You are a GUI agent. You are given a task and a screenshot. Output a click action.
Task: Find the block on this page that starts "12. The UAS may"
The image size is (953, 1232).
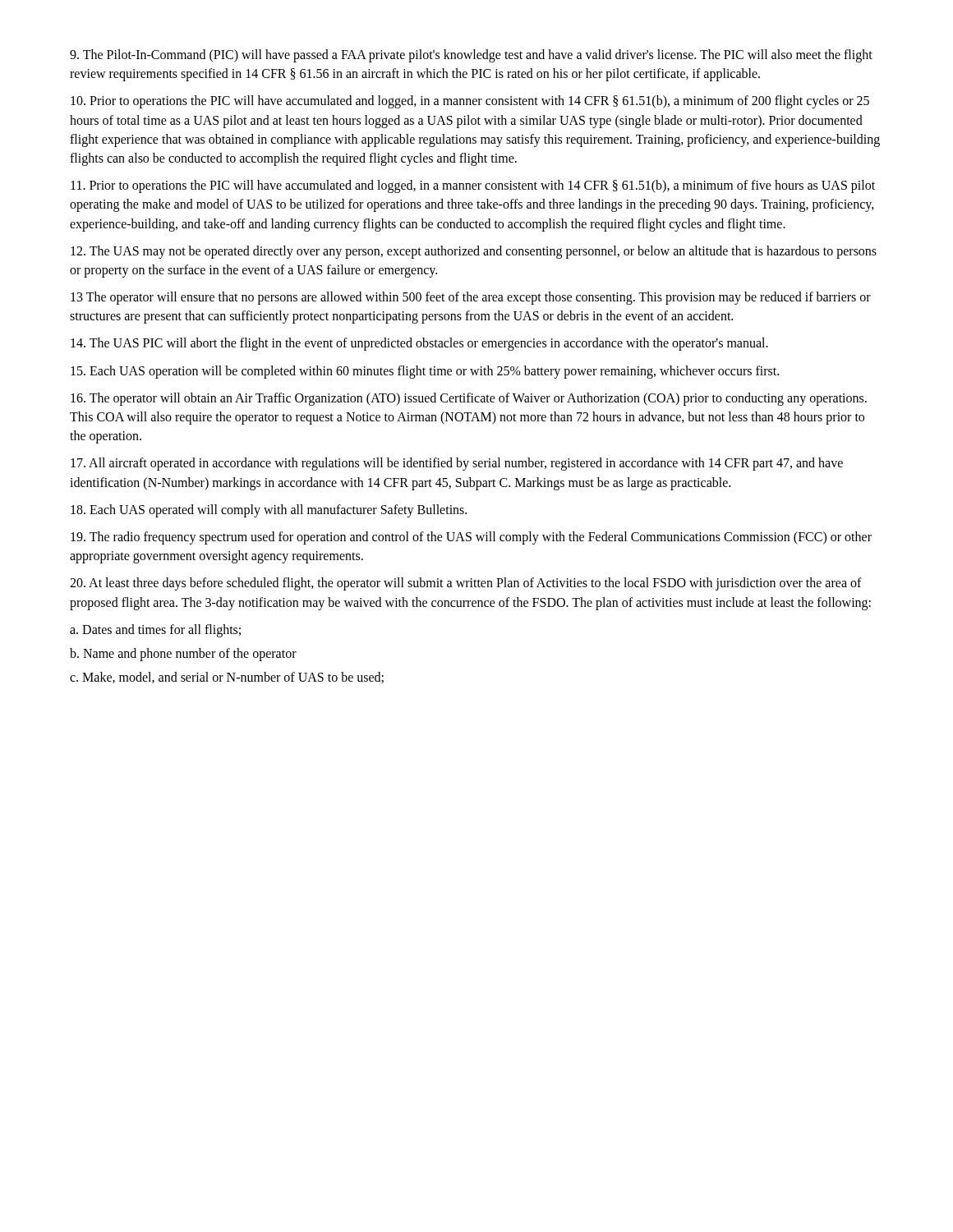click(473, 260)
